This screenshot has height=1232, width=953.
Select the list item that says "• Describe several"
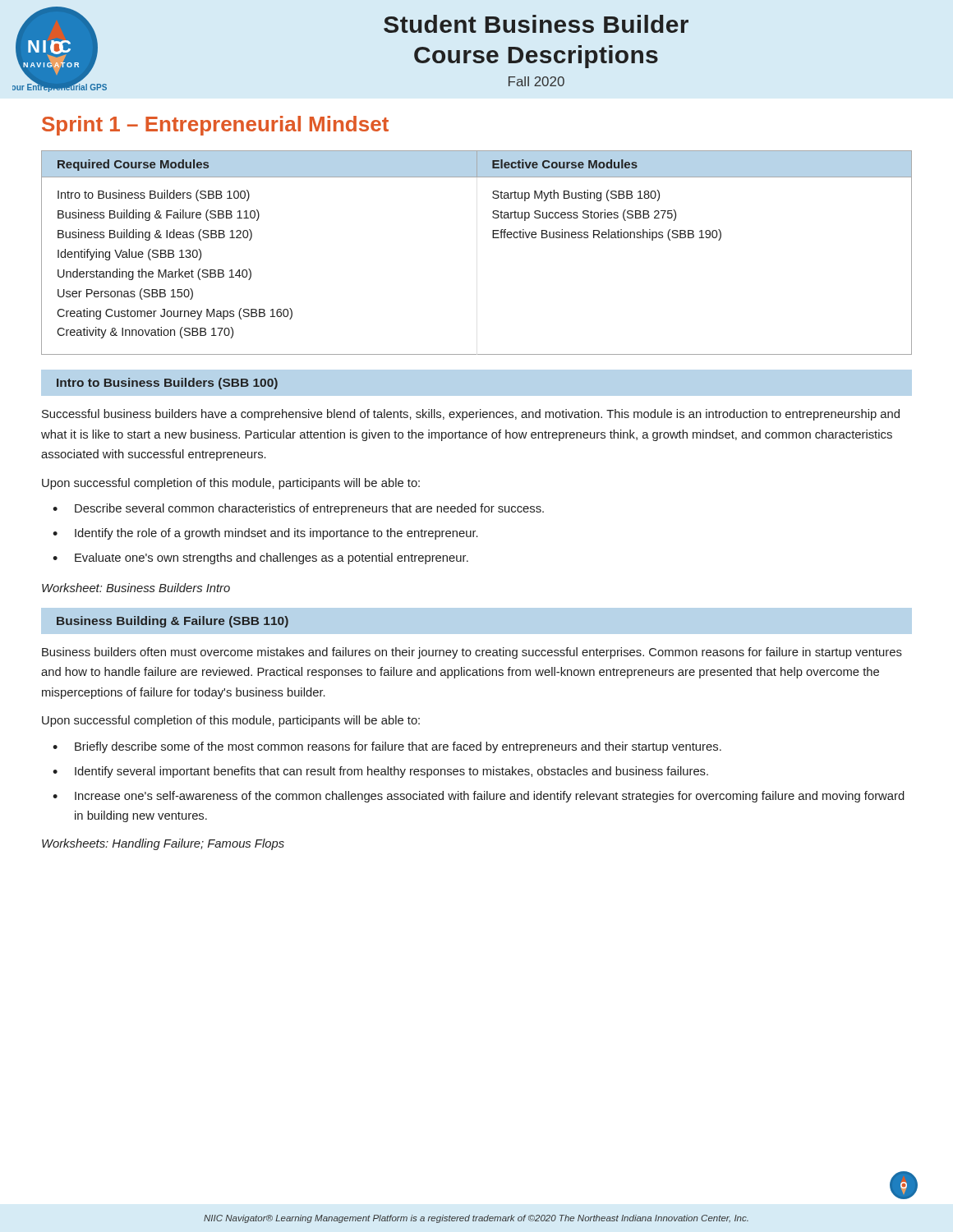[x=299, y=510]
